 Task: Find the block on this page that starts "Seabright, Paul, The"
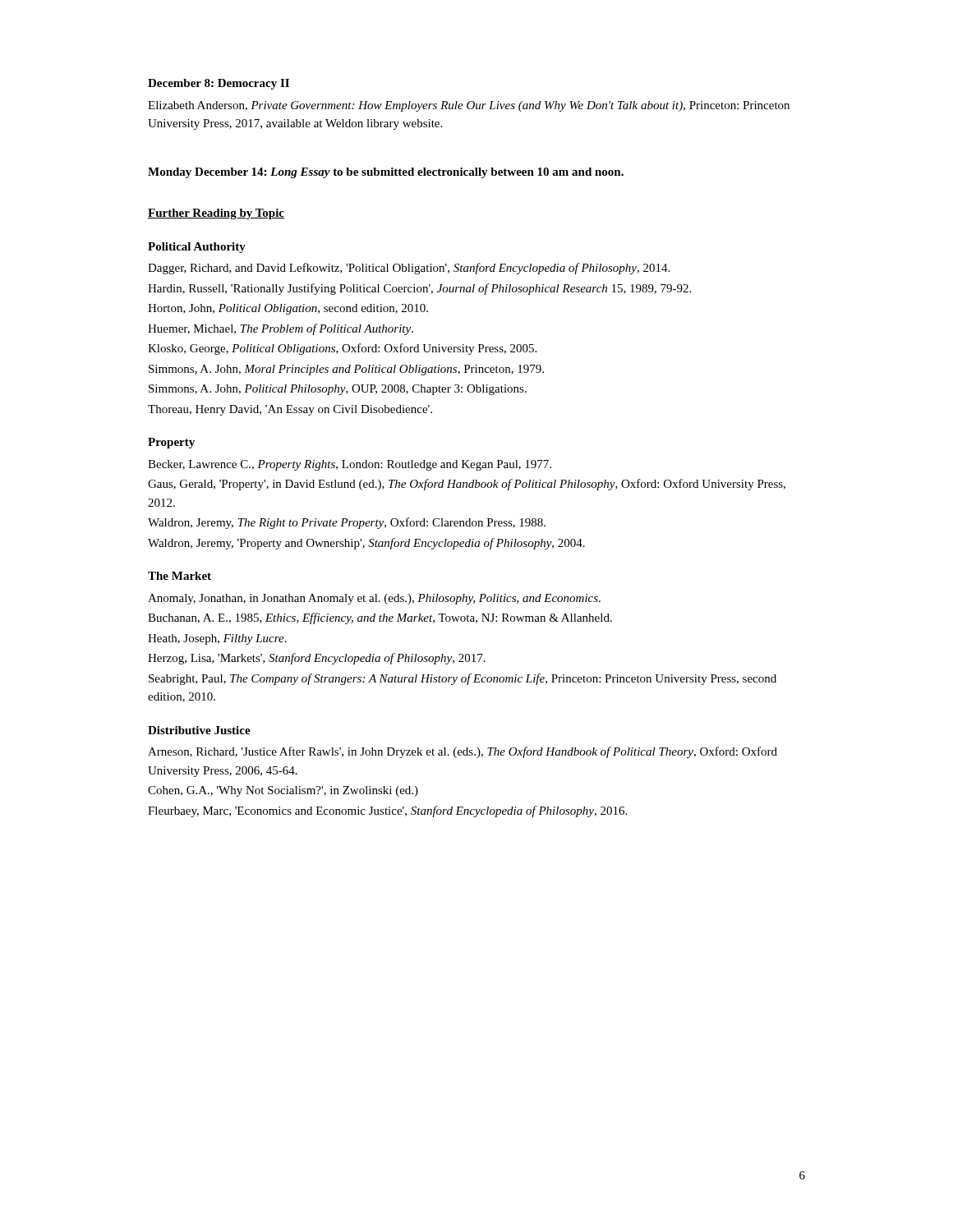tap(476, 687)
